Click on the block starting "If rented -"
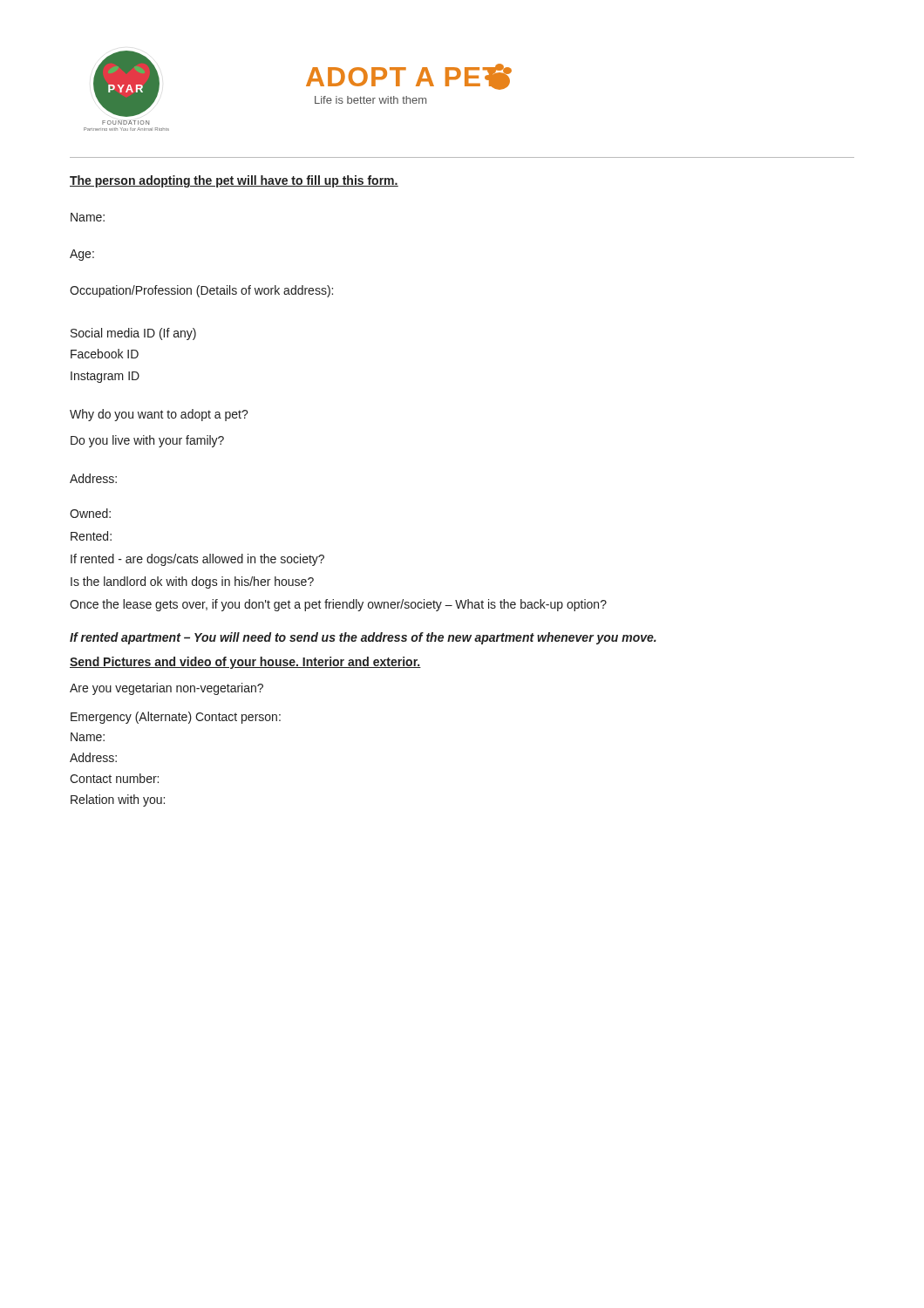Viewport: 924px width, 1308px height. point(197,559)
